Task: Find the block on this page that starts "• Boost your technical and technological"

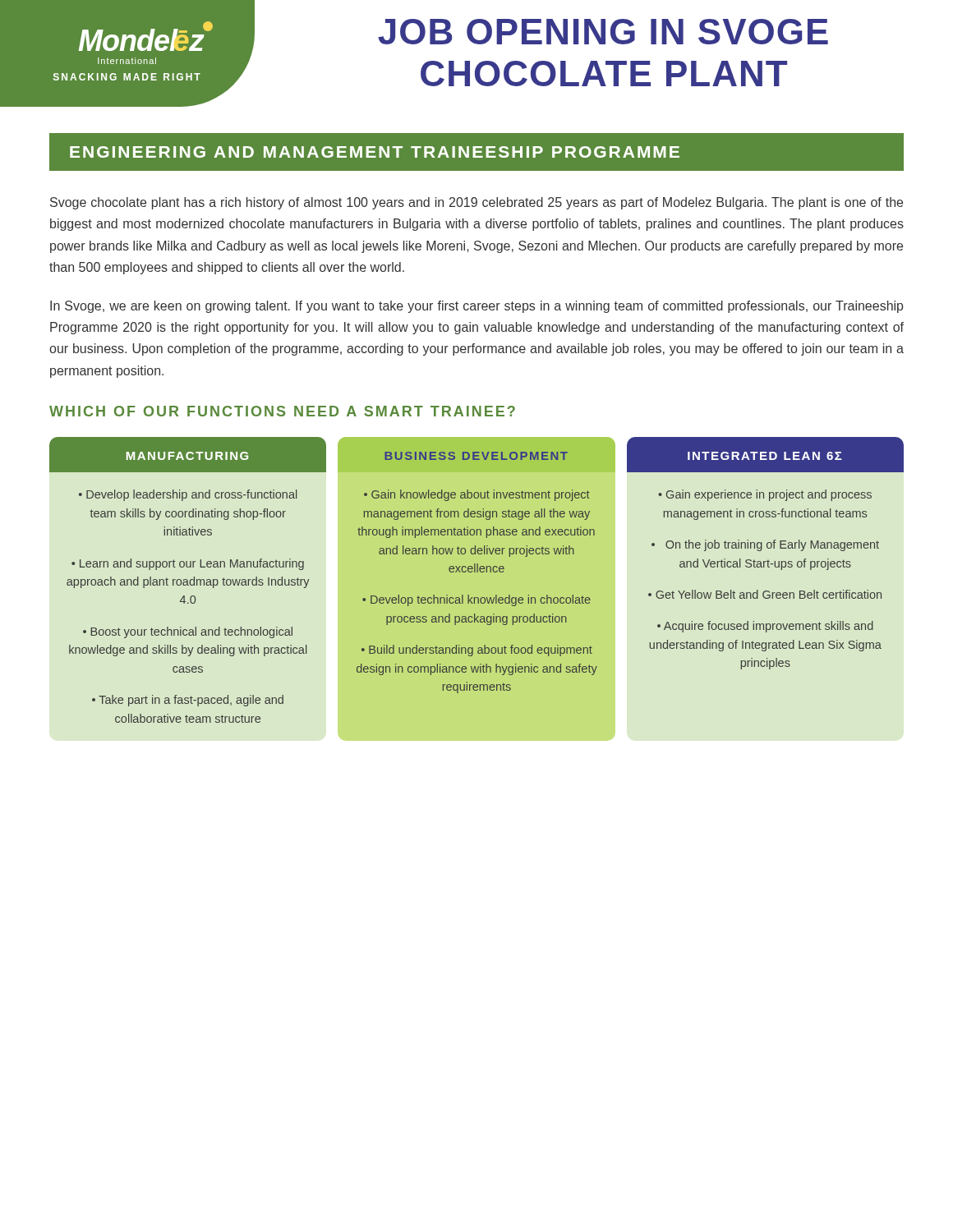Action: point(188,650)
